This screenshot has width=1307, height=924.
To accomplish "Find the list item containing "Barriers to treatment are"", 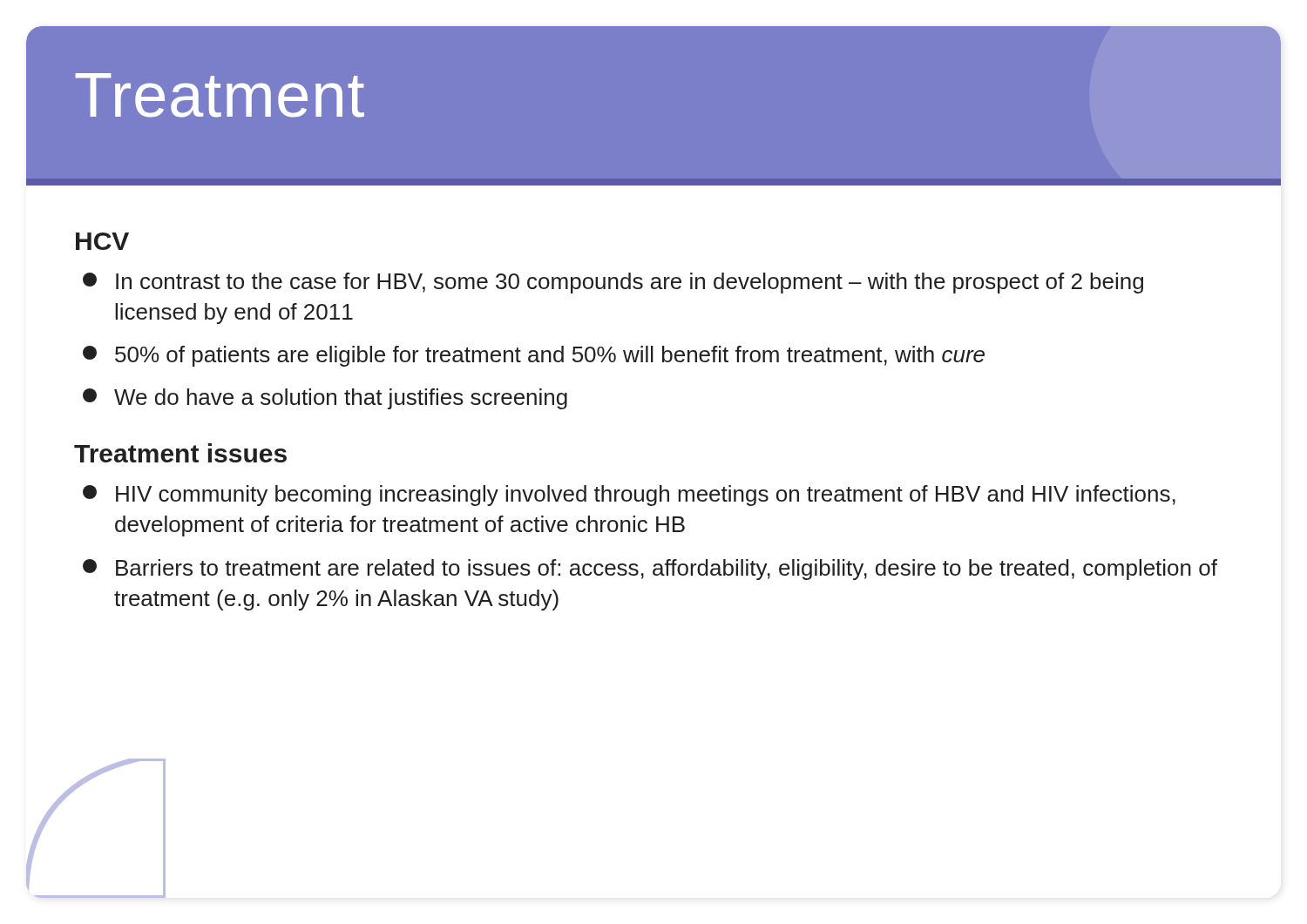I will 658,583.
